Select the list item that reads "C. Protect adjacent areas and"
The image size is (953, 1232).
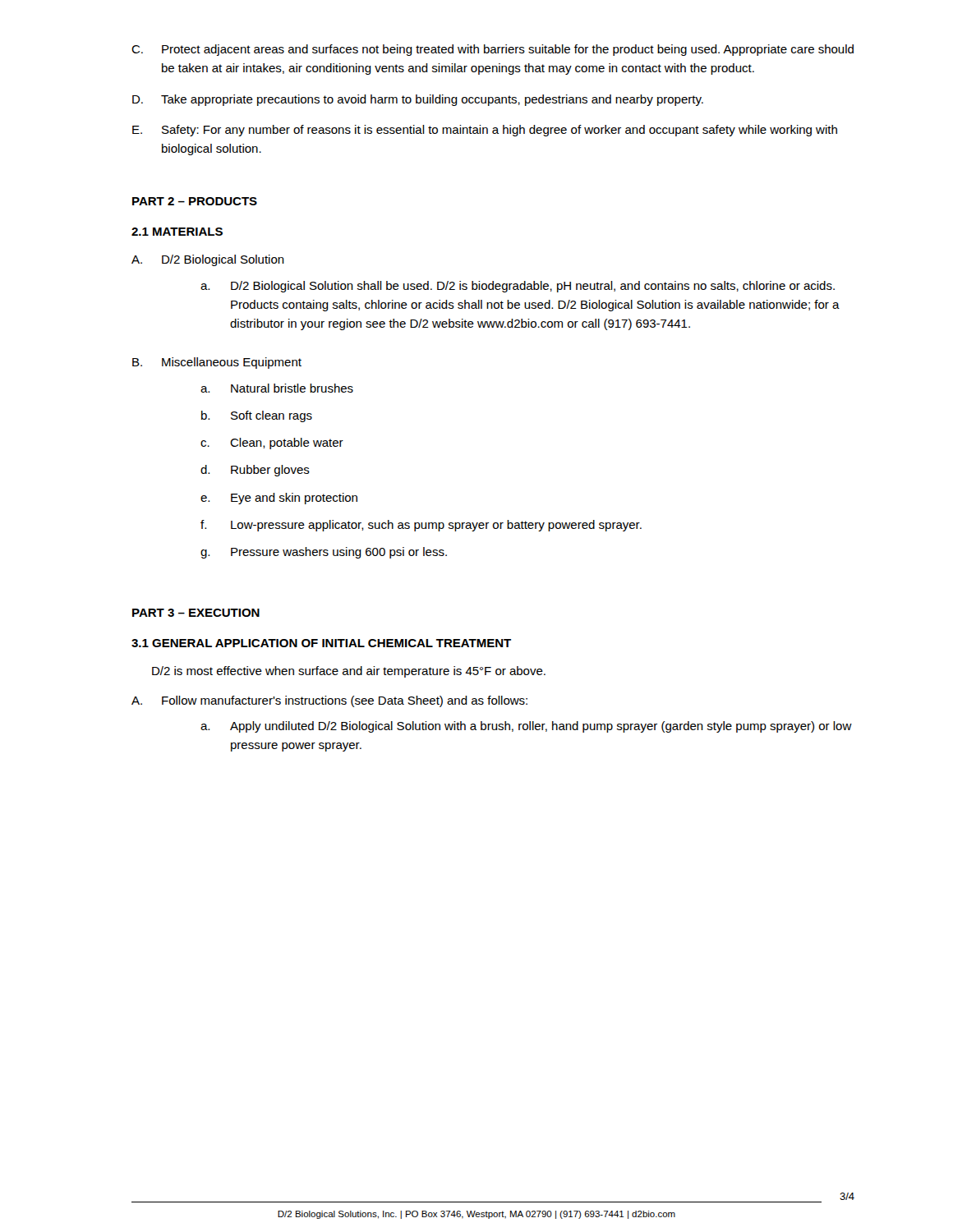tap(493, 59)
